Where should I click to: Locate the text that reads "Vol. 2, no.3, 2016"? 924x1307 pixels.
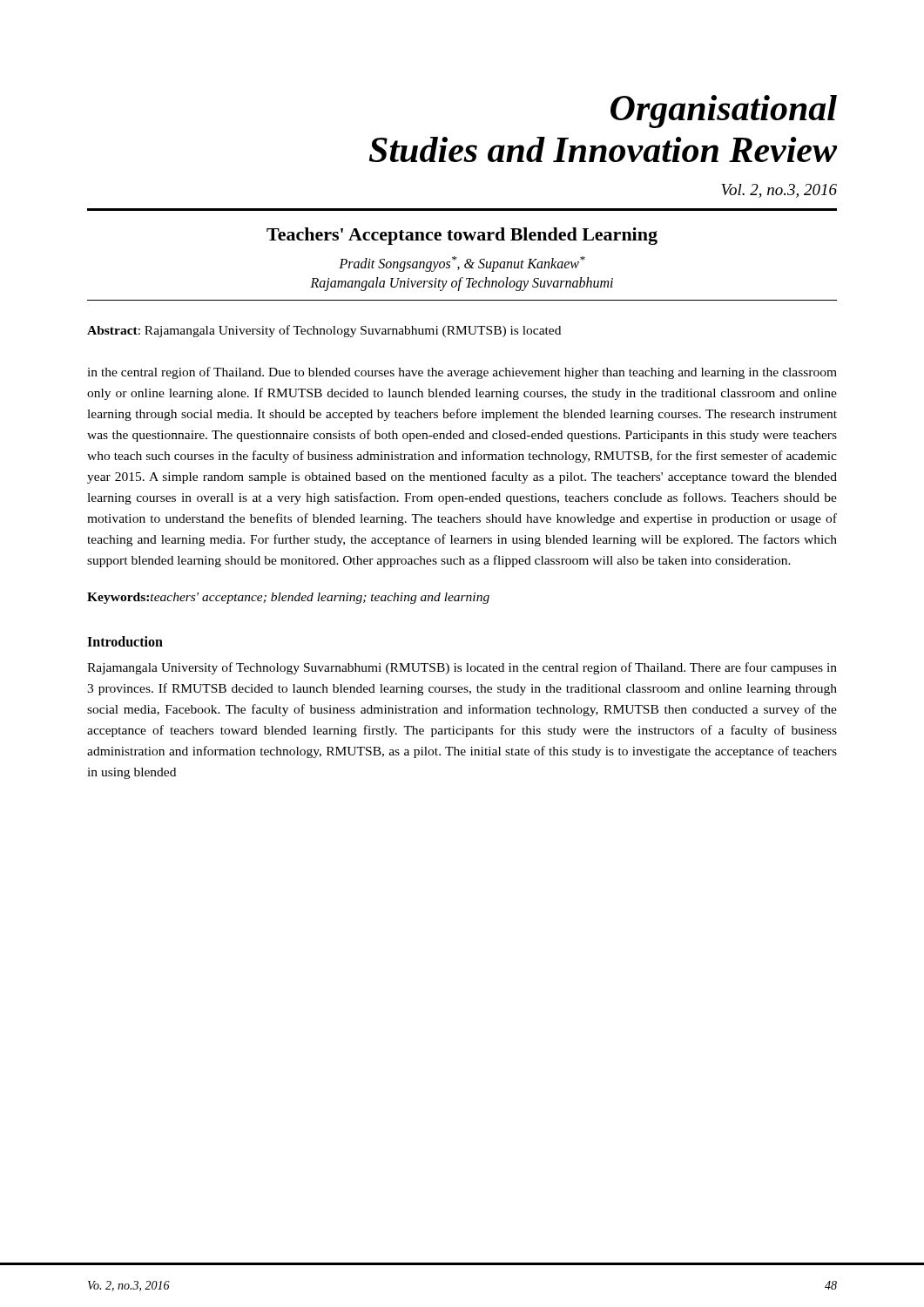pyautogui.click(x=779, y=189)
